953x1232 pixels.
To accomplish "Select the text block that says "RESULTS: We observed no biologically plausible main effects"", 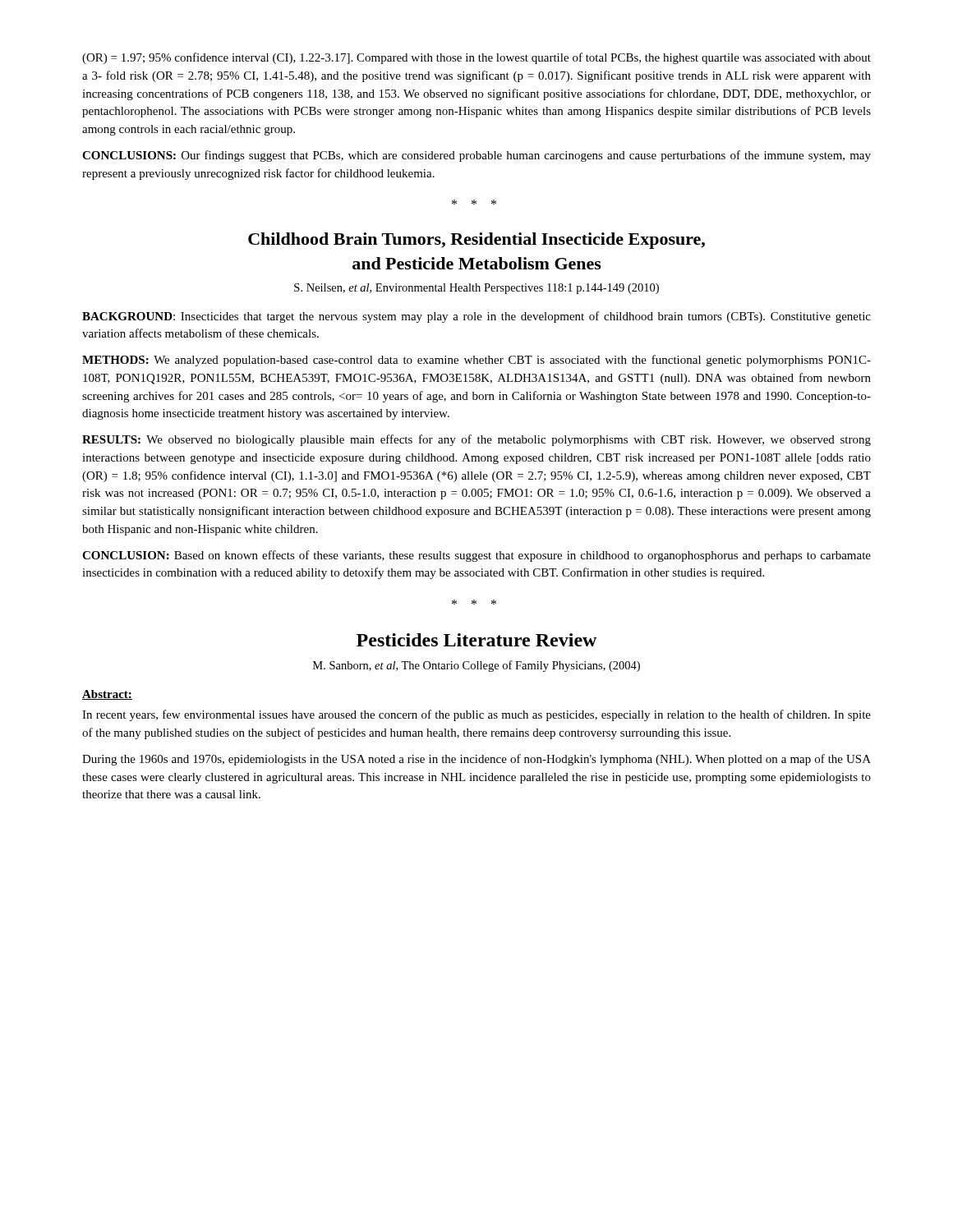I will point(476,485).
